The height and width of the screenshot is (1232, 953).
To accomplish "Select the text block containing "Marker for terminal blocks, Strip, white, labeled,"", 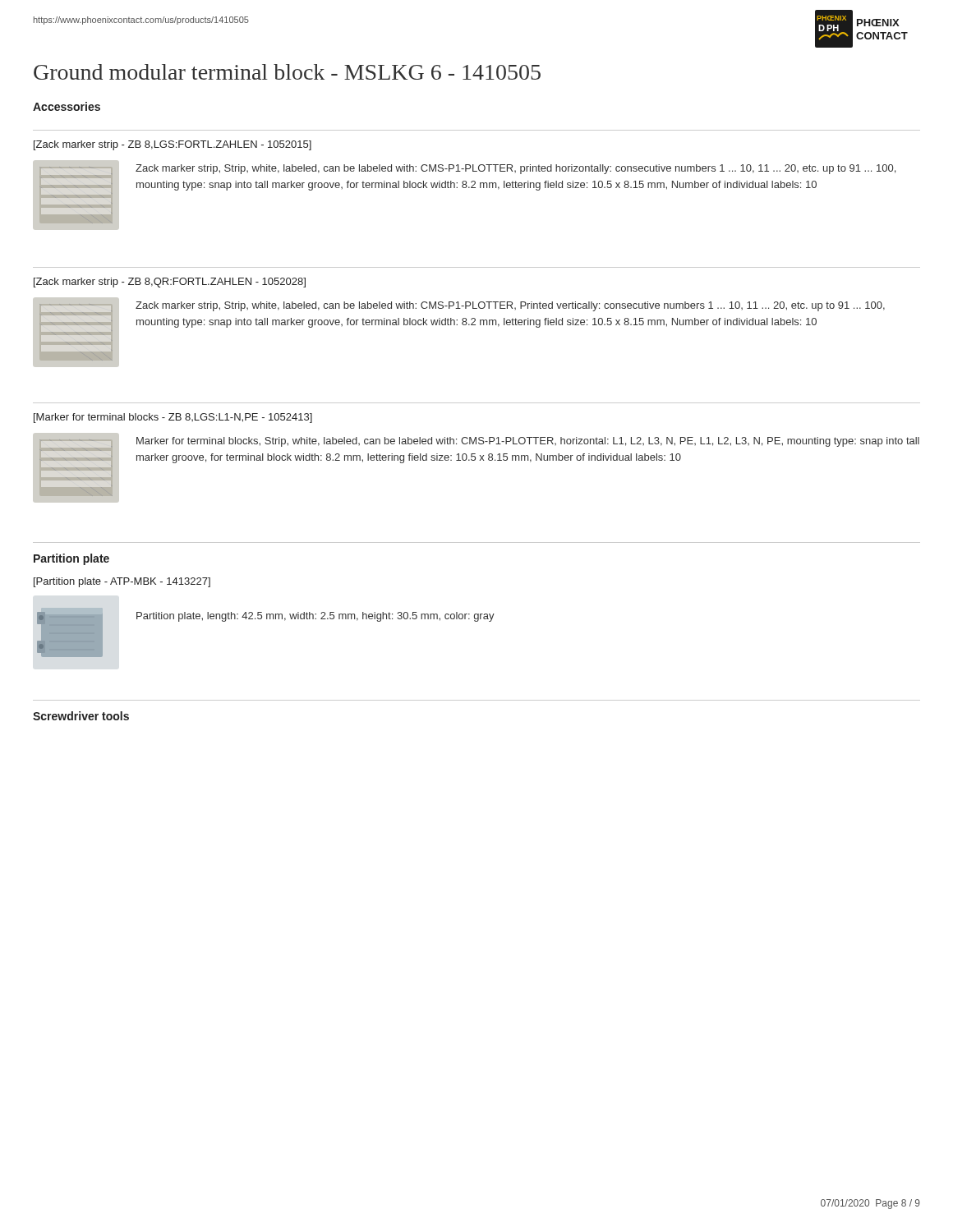I will click(528, 449).
